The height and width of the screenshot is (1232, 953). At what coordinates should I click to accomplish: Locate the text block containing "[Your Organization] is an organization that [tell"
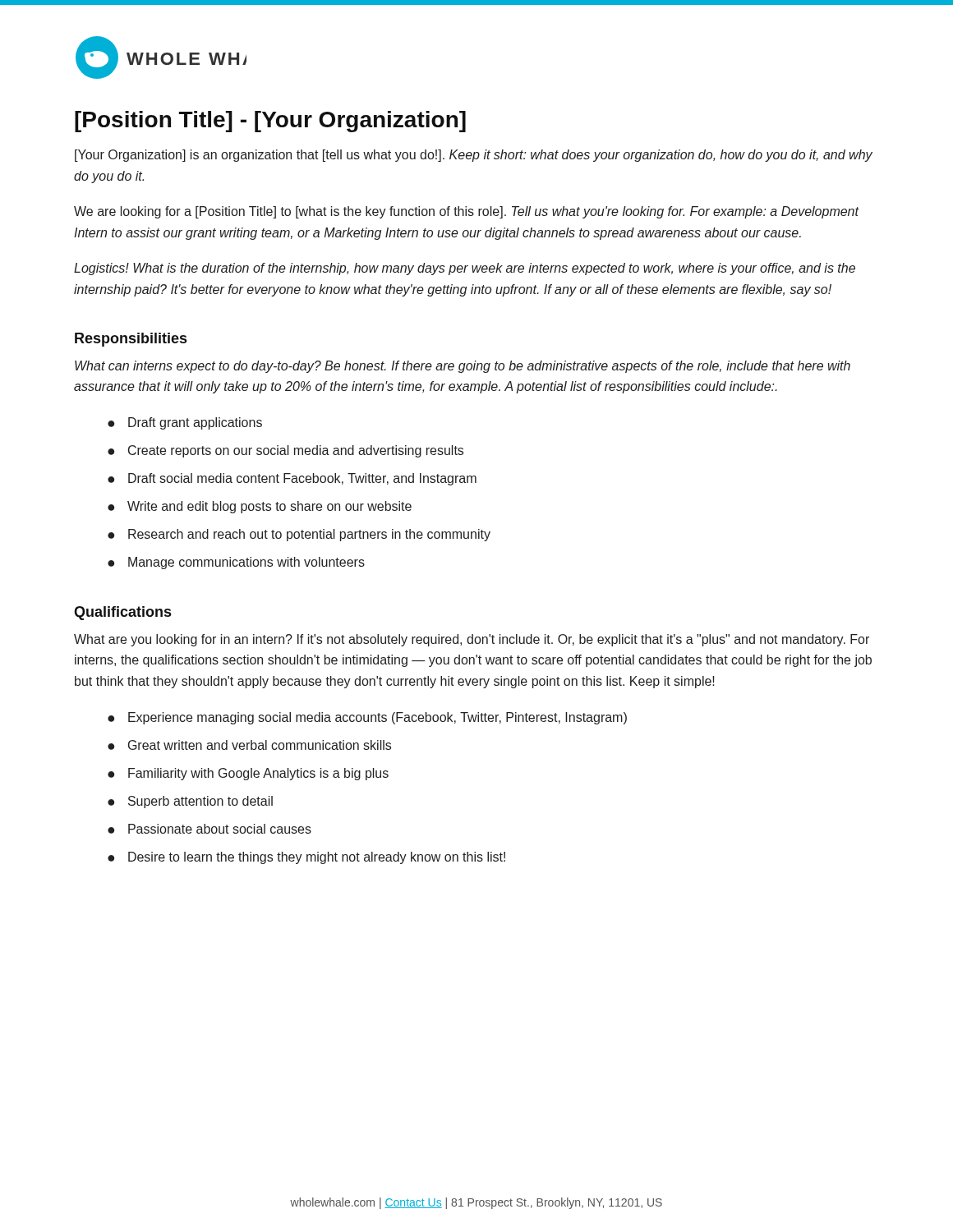(473, 165)
